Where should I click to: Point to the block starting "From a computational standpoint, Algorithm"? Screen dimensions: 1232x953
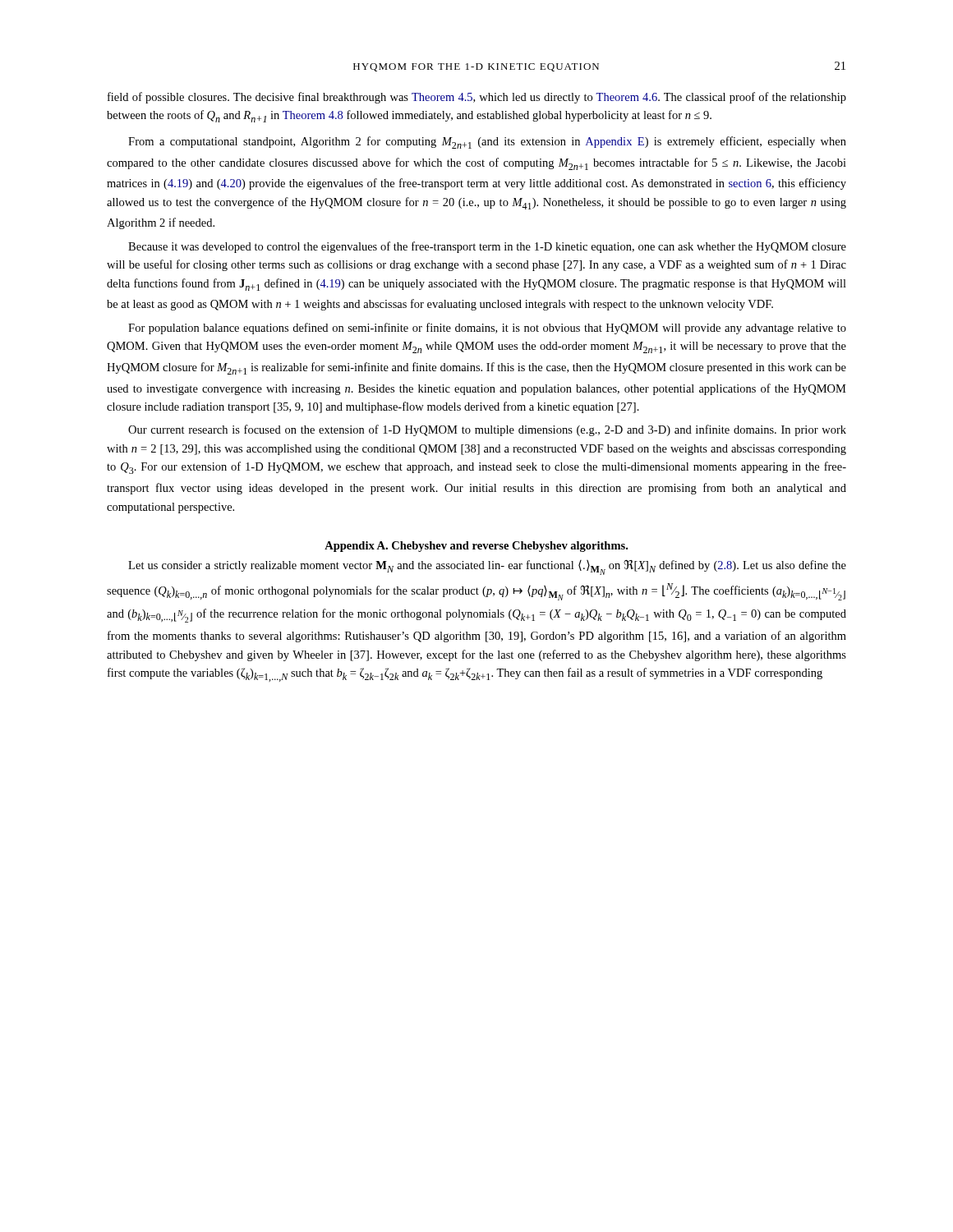click(x=476, y=182)
